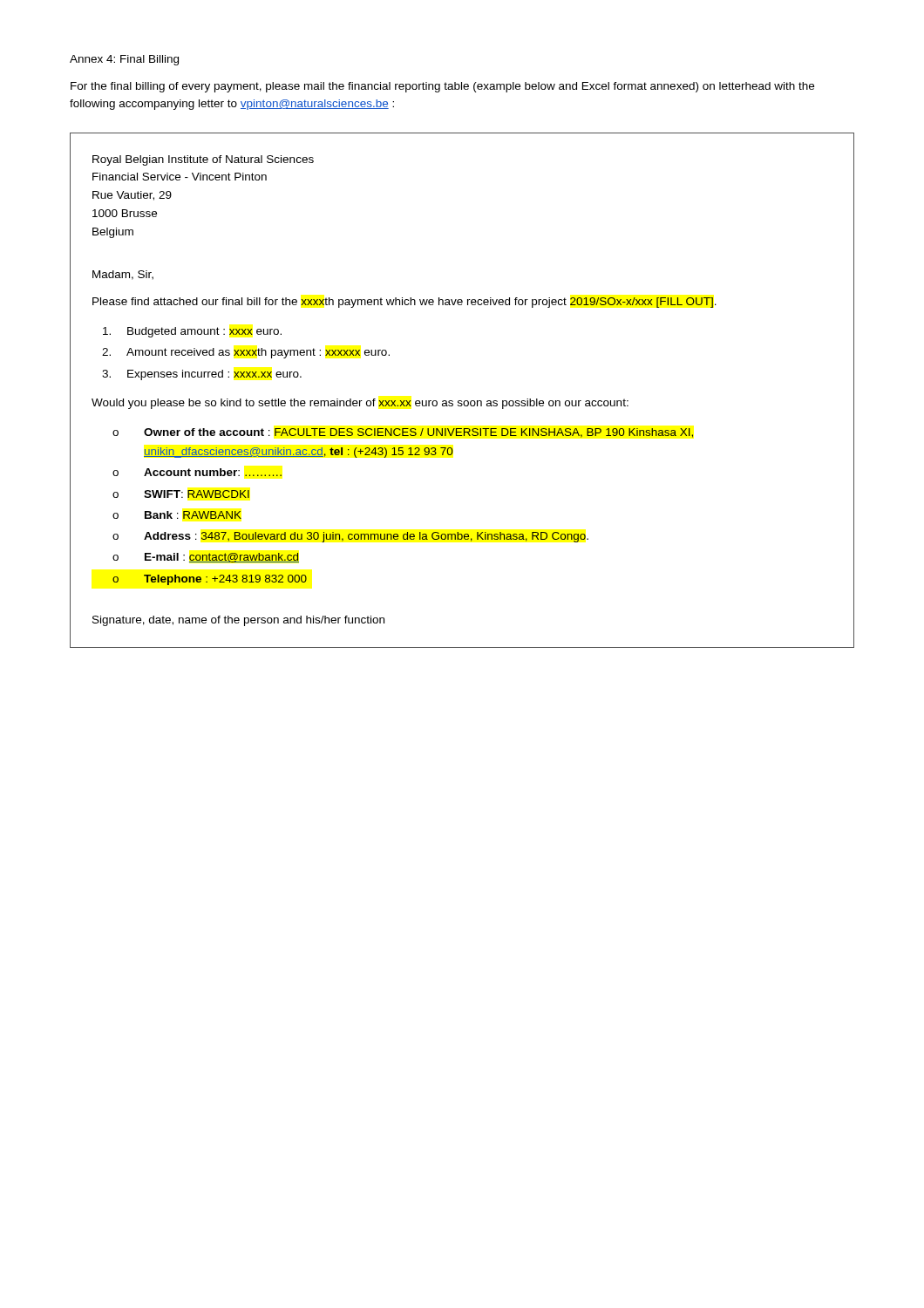Point to the block starting "o Owner of the account : FACULTE"
This screenshot has width=924, height=1308.
coord(403,440)
